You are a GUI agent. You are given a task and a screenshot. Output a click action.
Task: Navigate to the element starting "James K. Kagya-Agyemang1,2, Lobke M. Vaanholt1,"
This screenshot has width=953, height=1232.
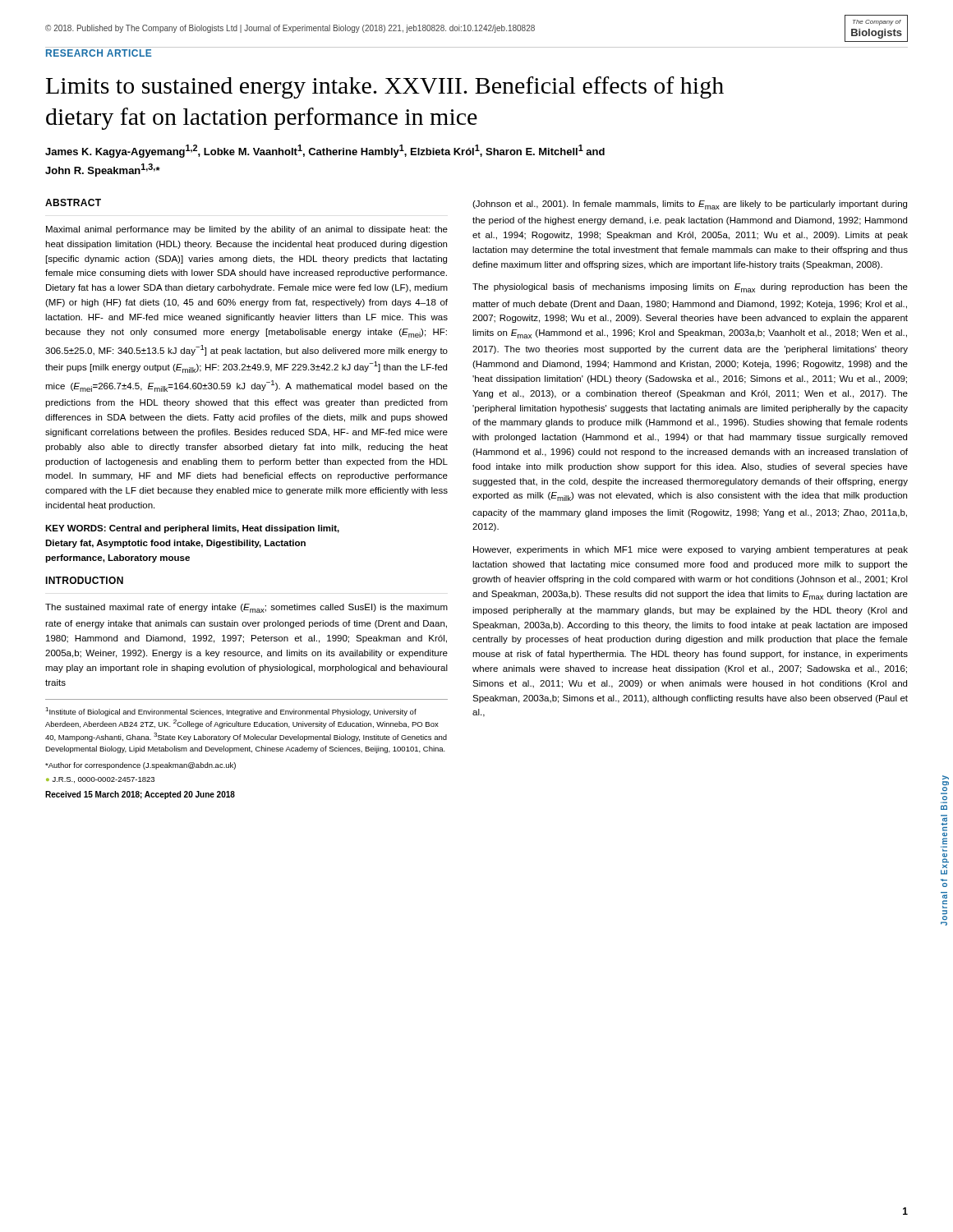(325, 160)
